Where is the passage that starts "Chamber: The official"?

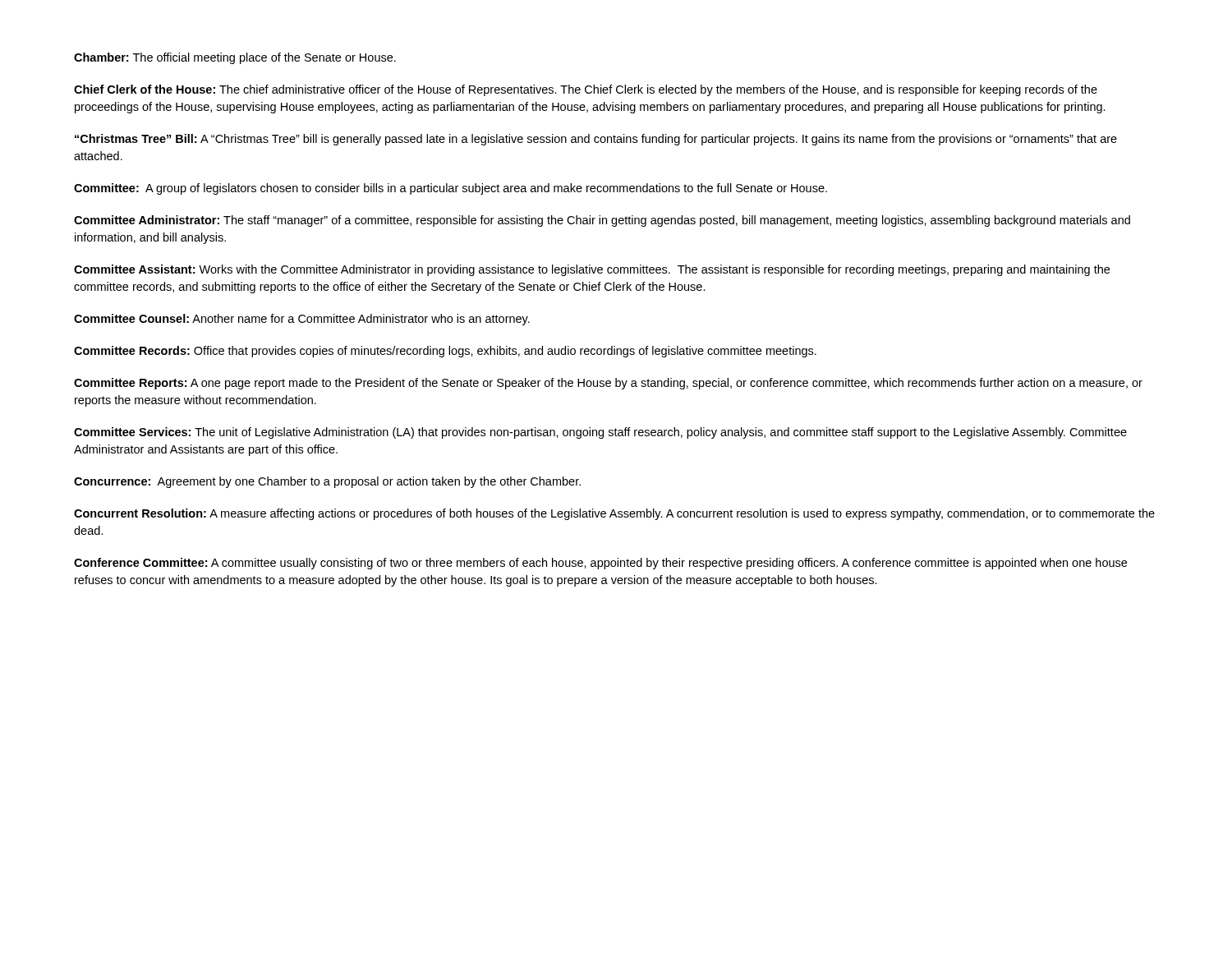235,57
